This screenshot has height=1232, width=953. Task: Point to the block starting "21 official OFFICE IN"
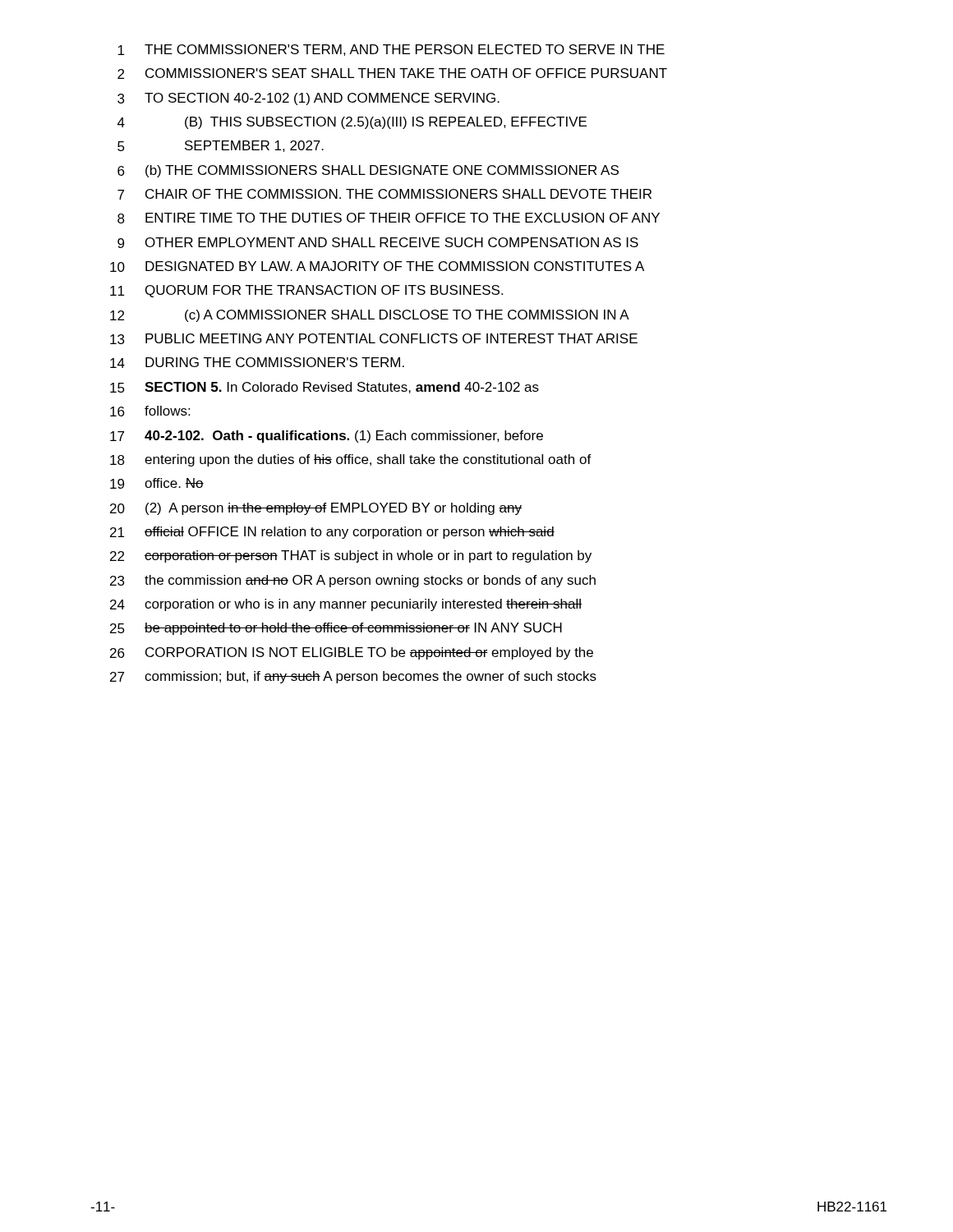click(x=489, y=533)
